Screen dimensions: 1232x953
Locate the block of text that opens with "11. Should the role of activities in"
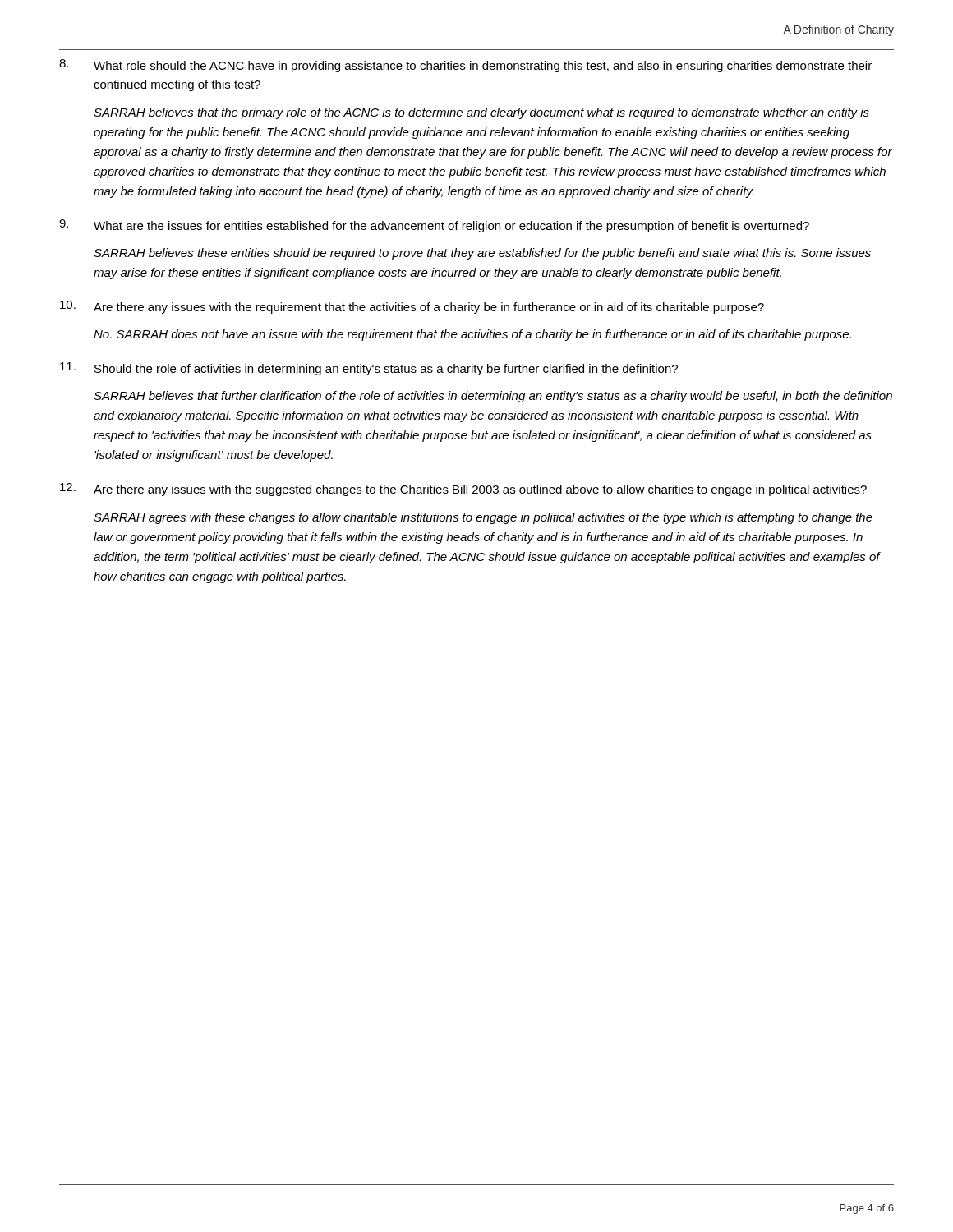[x=476, y=368]
